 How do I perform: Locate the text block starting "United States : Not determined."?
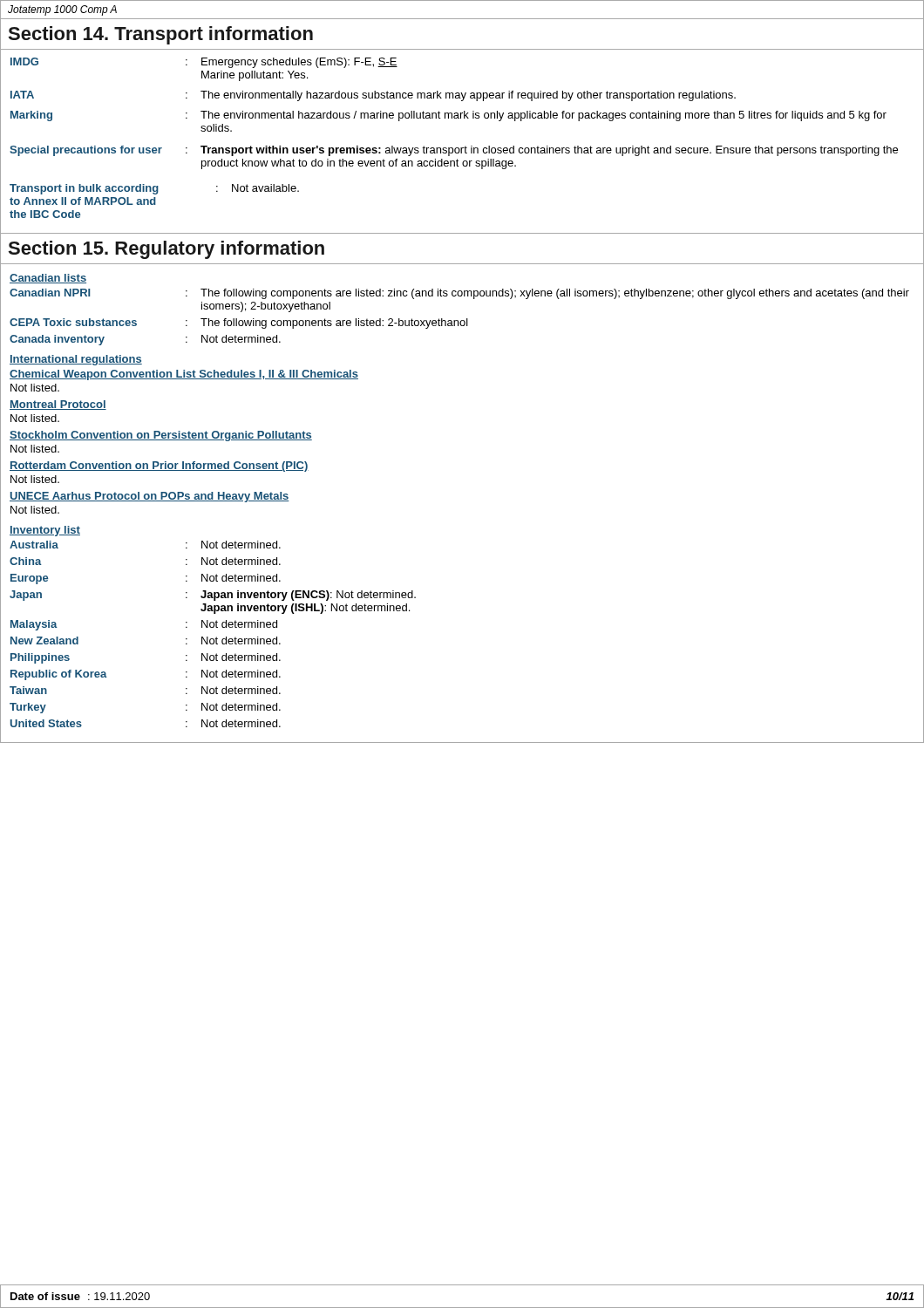coord(41,722)
